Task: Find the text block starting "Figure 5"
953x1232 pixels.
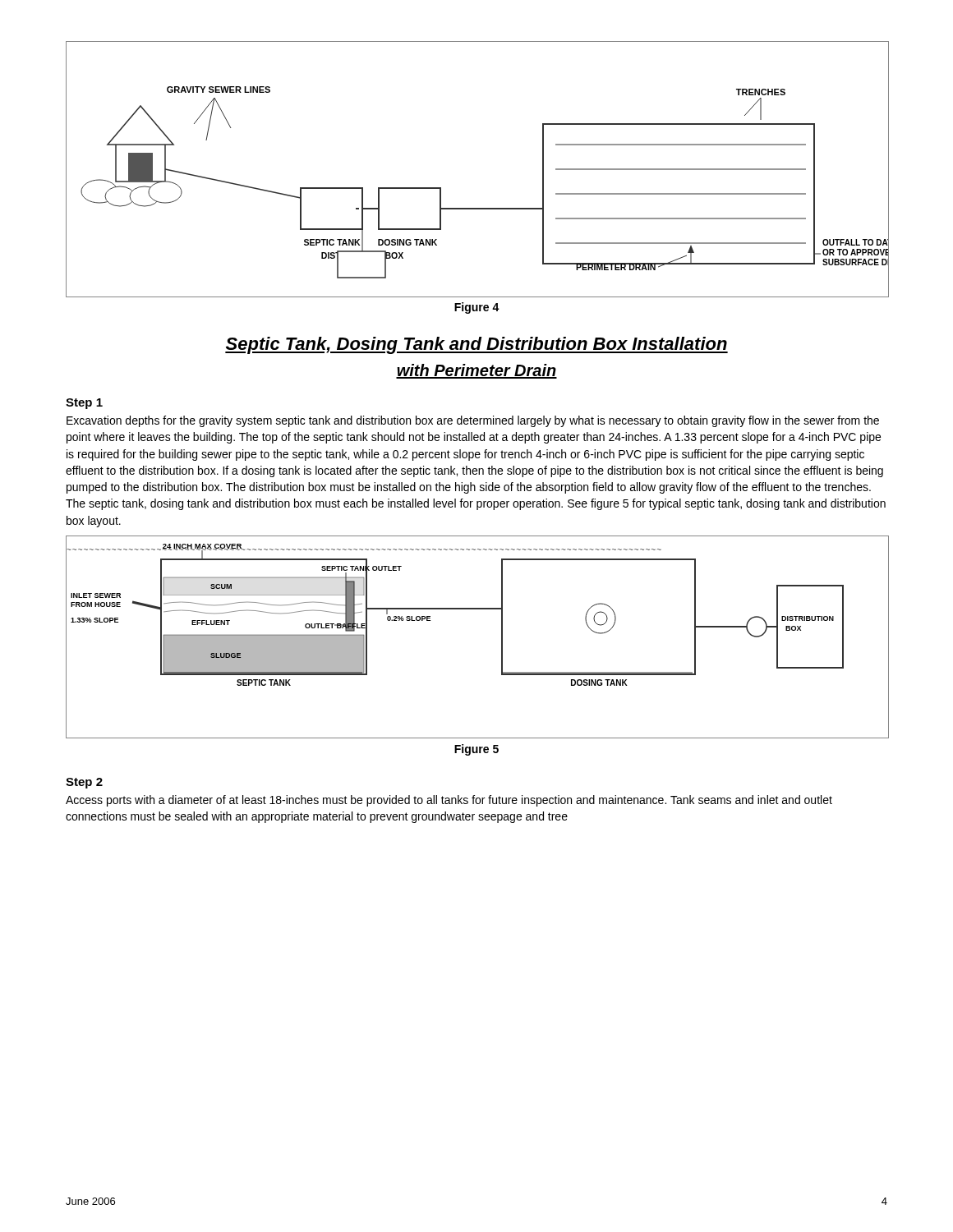Action: 476,749
